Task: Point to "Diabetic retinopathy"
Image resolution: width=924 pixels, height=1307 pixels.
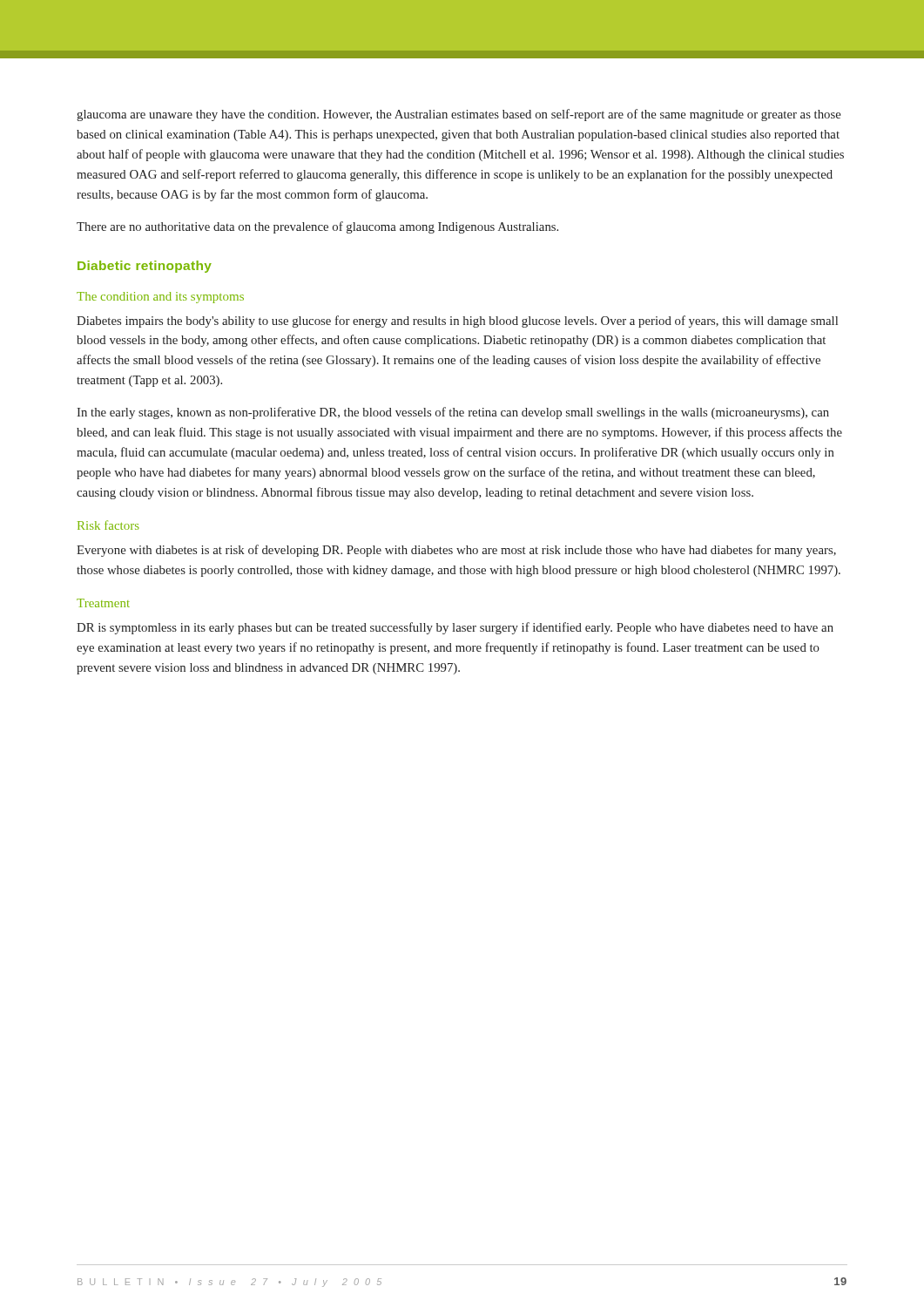Action: point(144,265)
